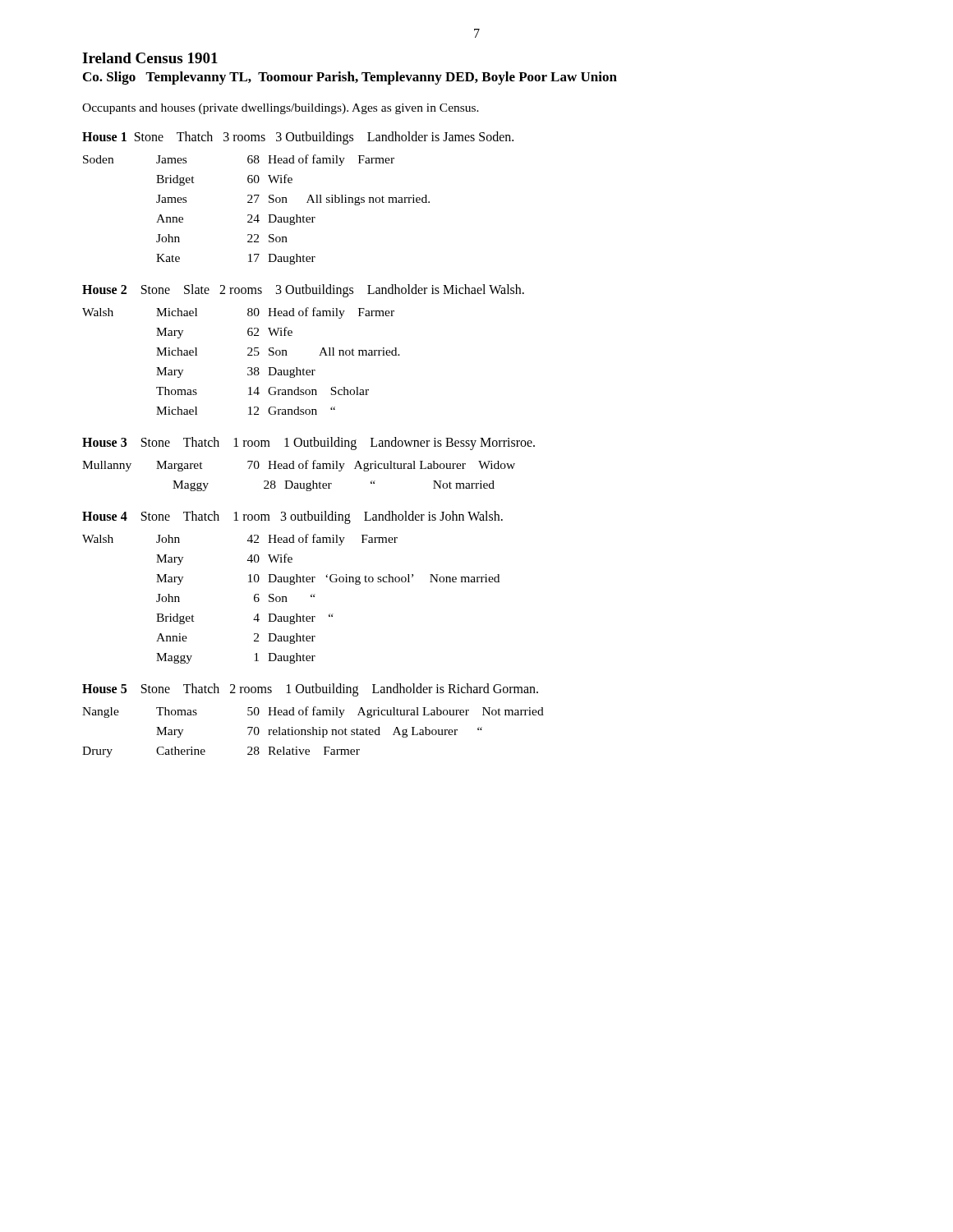The image size is (953, 1232).
Task: Click on the table containing "Nangle Thomas 50 Head of"
Action: pos(476,731)
